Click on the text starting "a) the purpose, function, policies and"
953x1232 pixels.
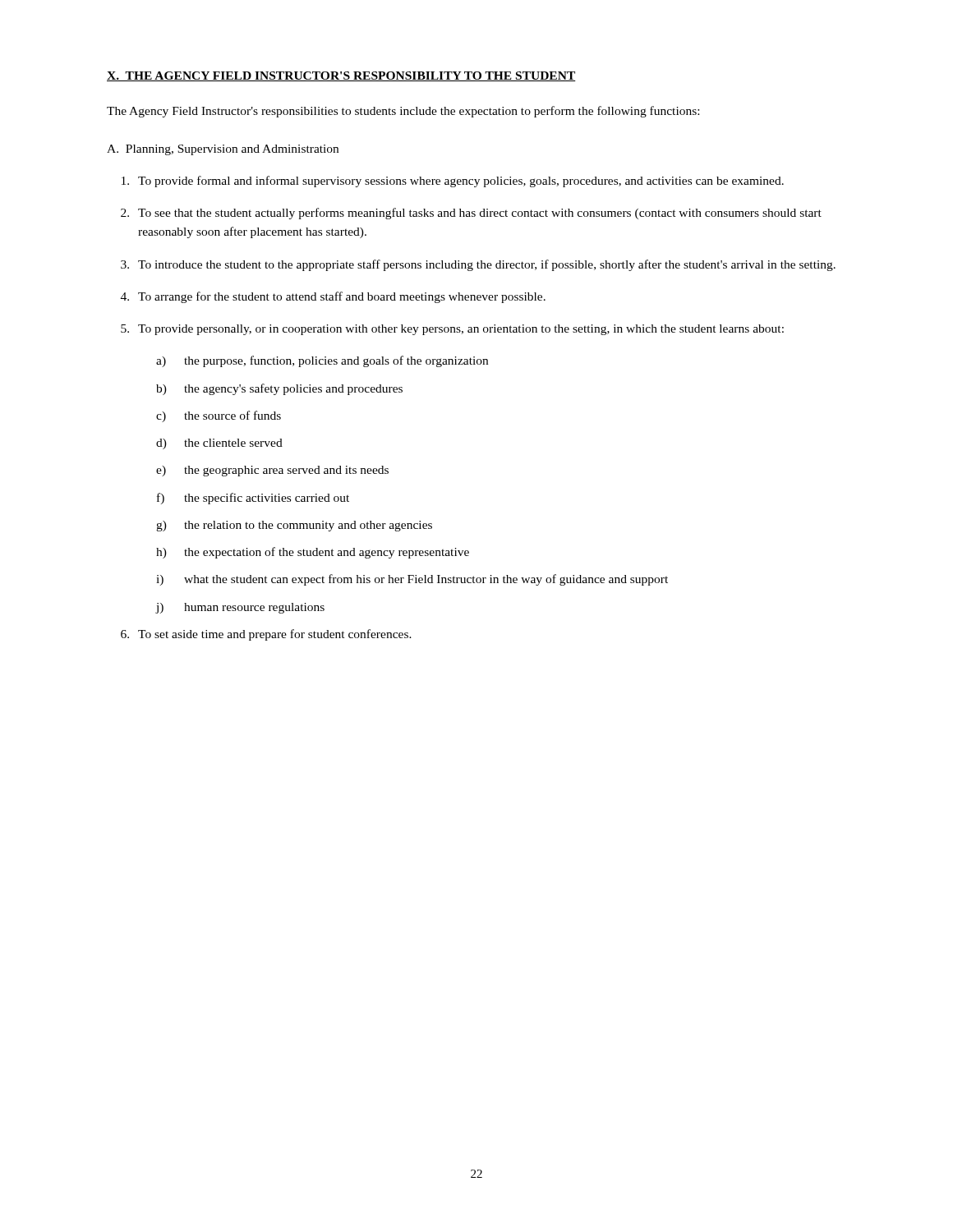click(x=322, y=361)
